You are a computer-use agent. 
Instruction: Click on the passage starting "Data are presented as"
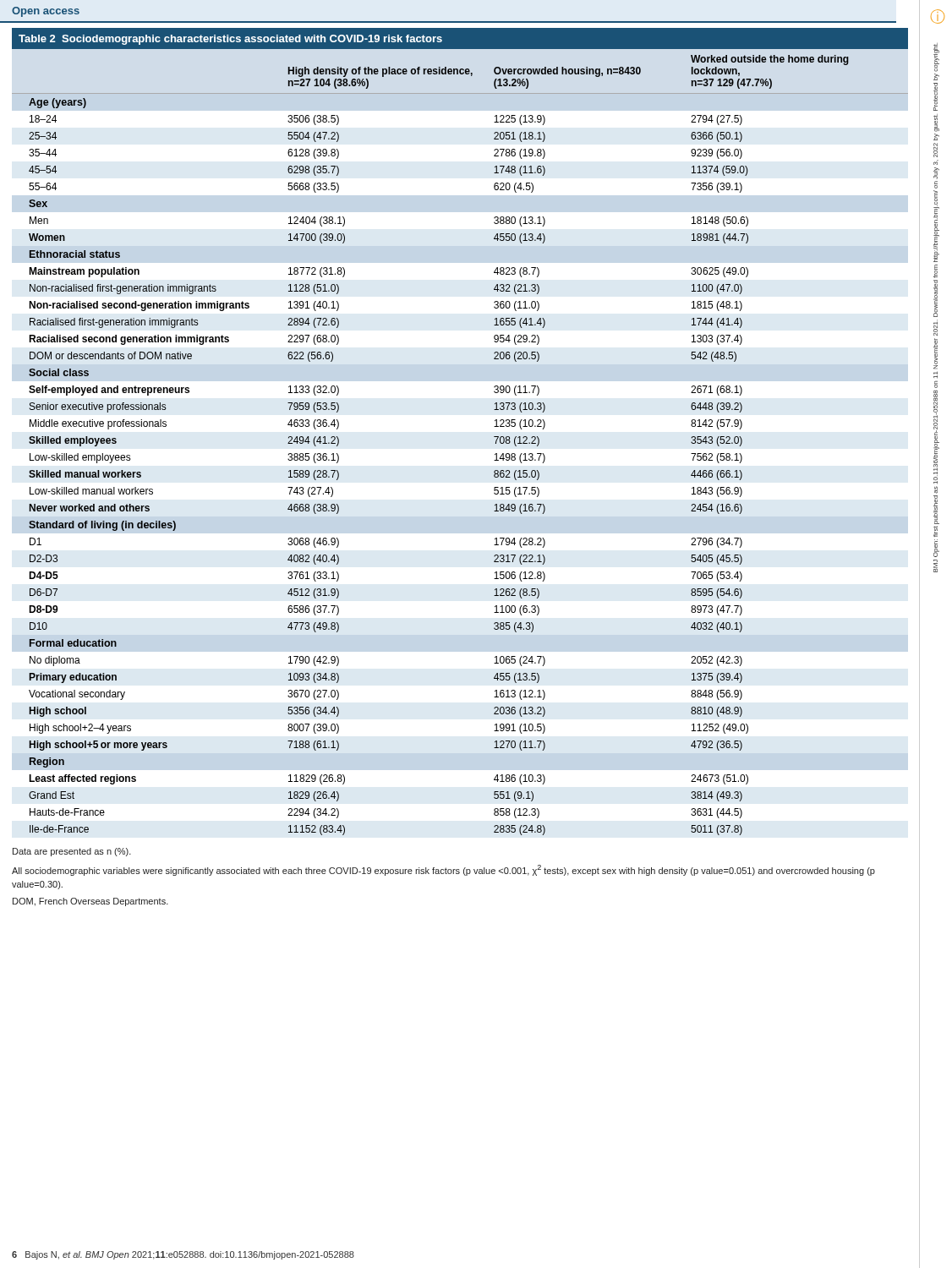460,876
